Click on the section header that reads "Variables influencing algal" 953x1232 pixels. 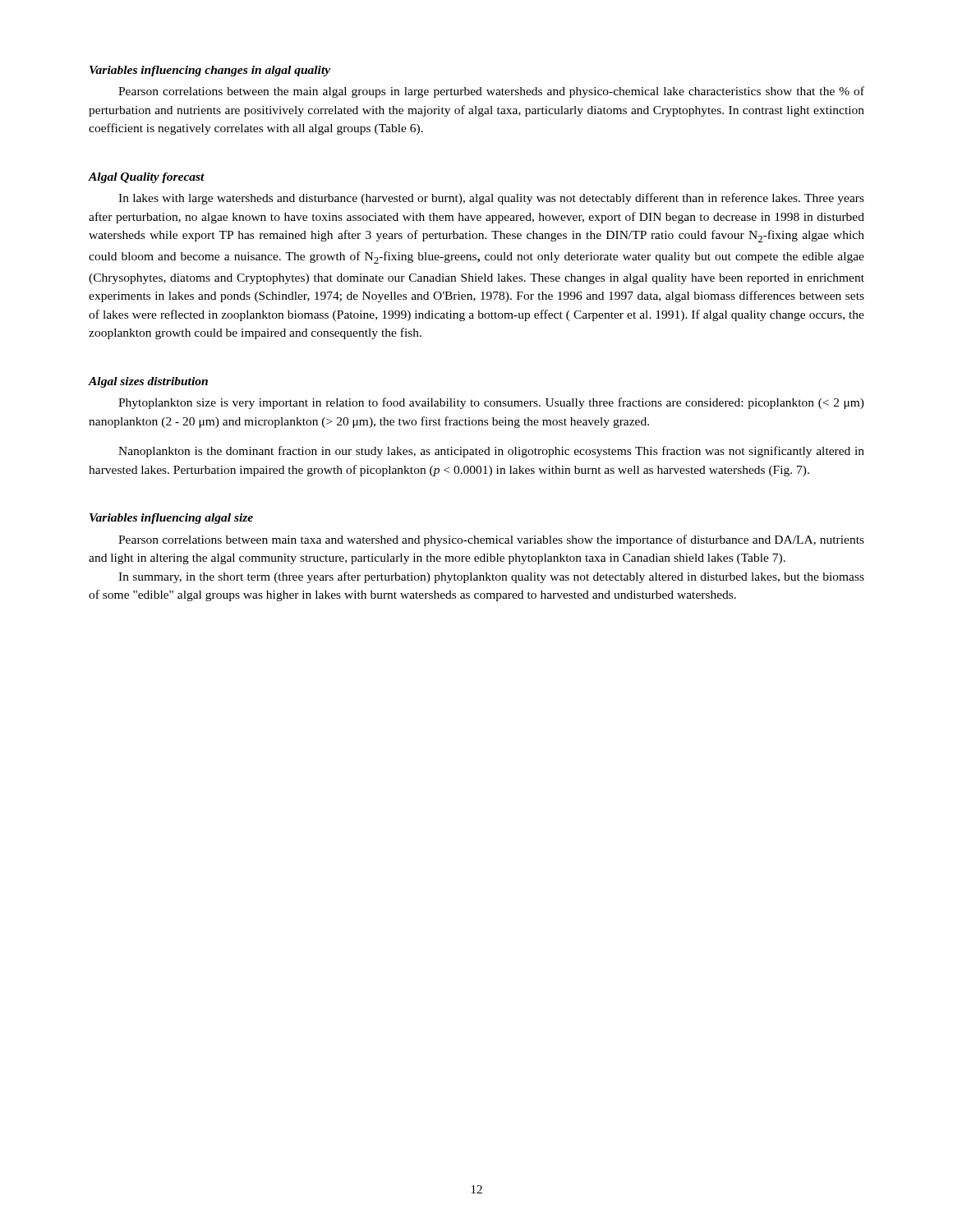click(171, 517)
